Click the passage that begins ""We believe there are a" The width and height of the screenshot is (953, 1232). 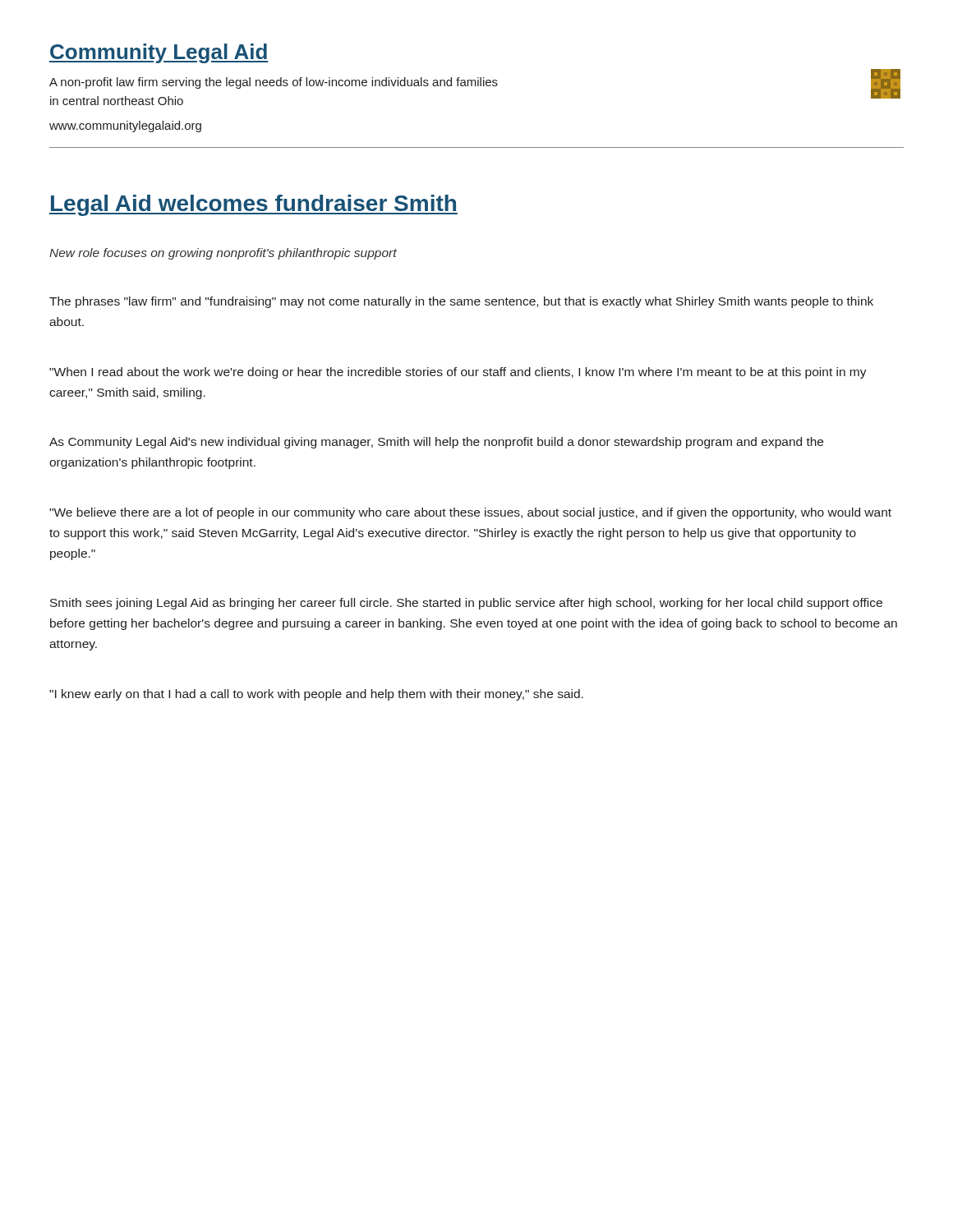coord(476,533)
